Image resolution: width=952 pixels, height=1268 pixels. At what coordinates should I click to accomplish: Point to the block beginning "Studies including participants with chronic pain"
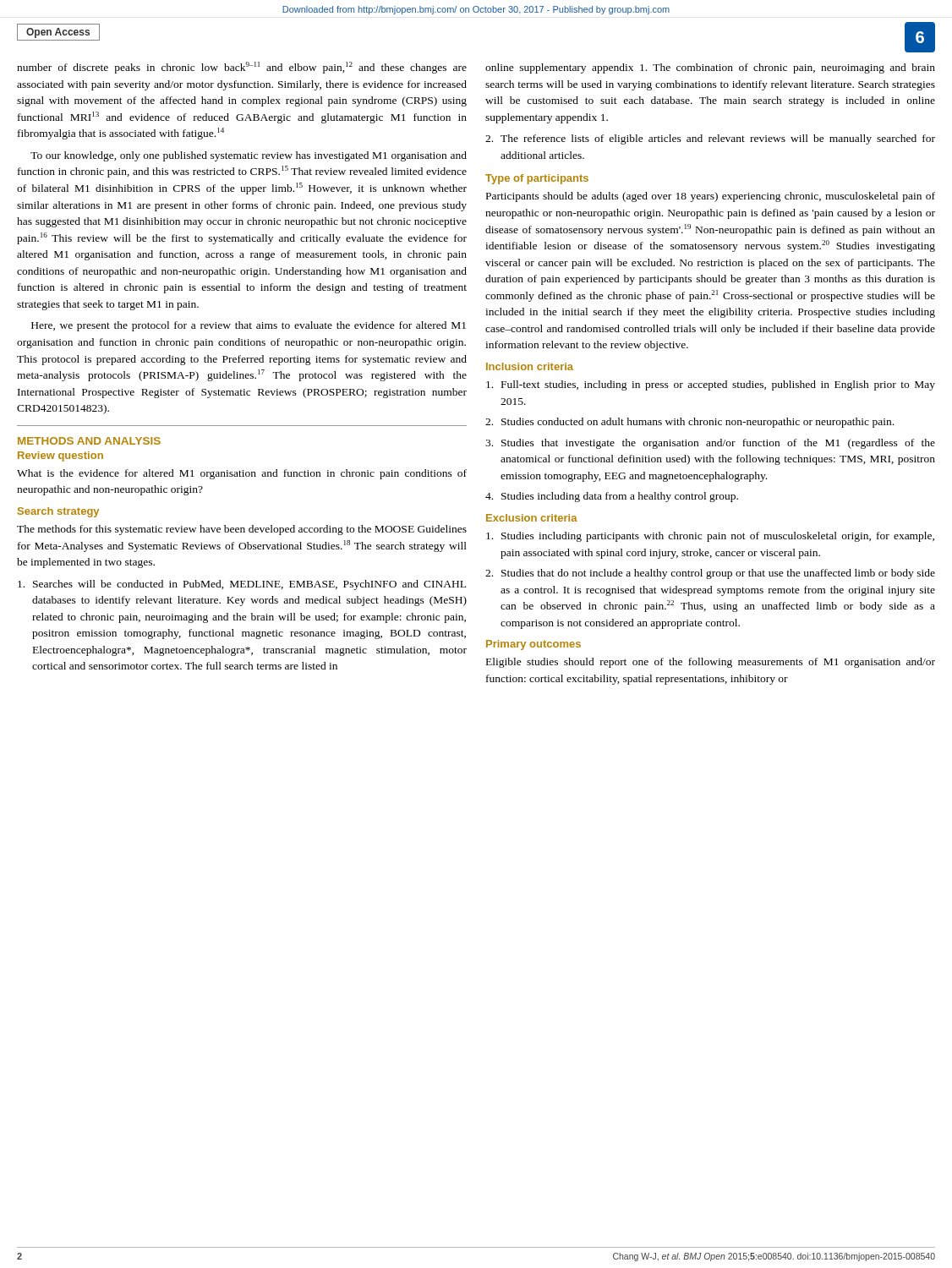click(710, 544)
